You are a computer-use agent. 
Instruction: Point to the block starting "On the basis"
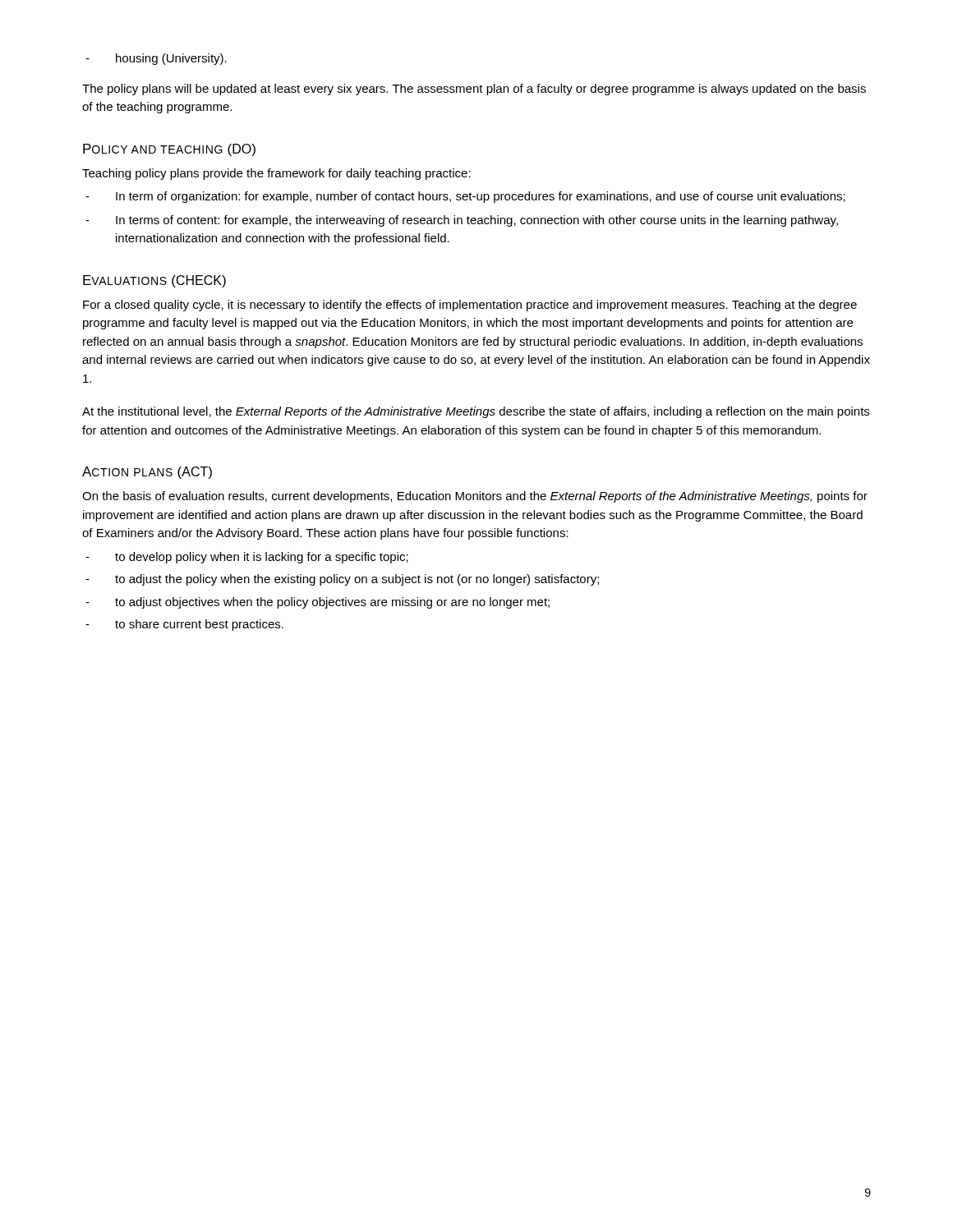(475, 514)
